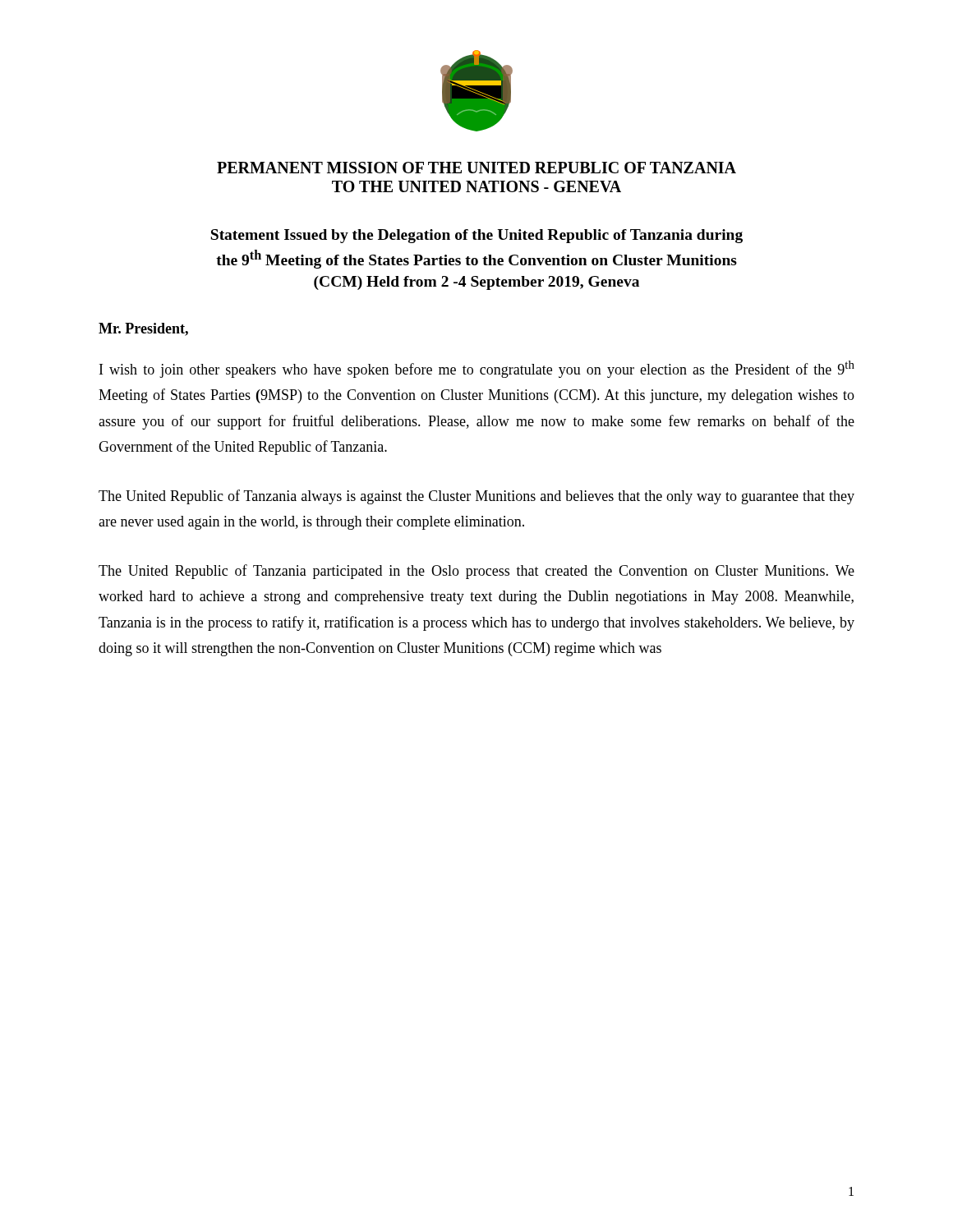Locate the section header that opens with "Statement Issued by the Delegation of"

(476, 258)
